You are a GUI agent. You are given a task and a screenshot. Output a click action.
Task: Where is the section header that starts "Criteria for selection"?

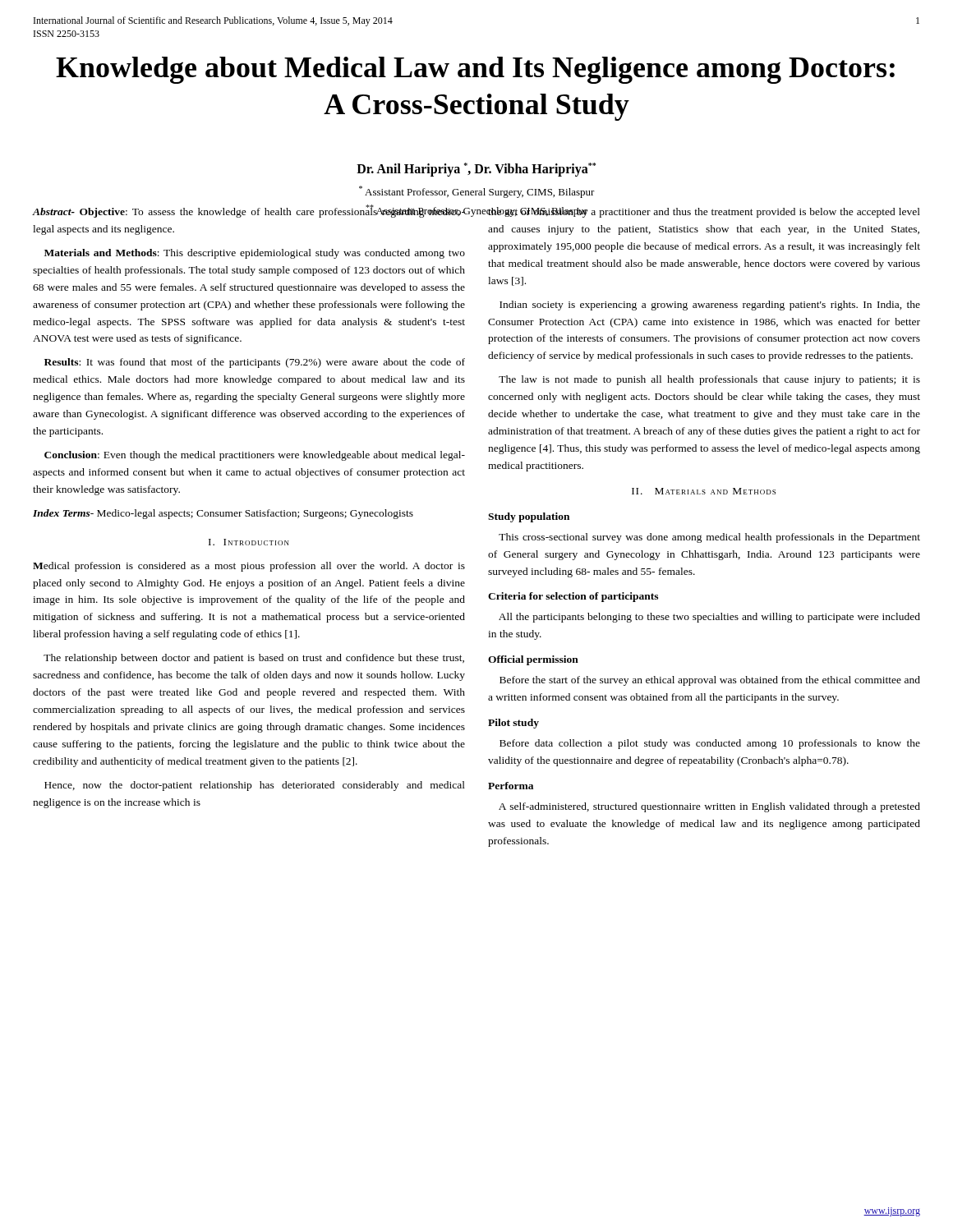coord(573,596)
